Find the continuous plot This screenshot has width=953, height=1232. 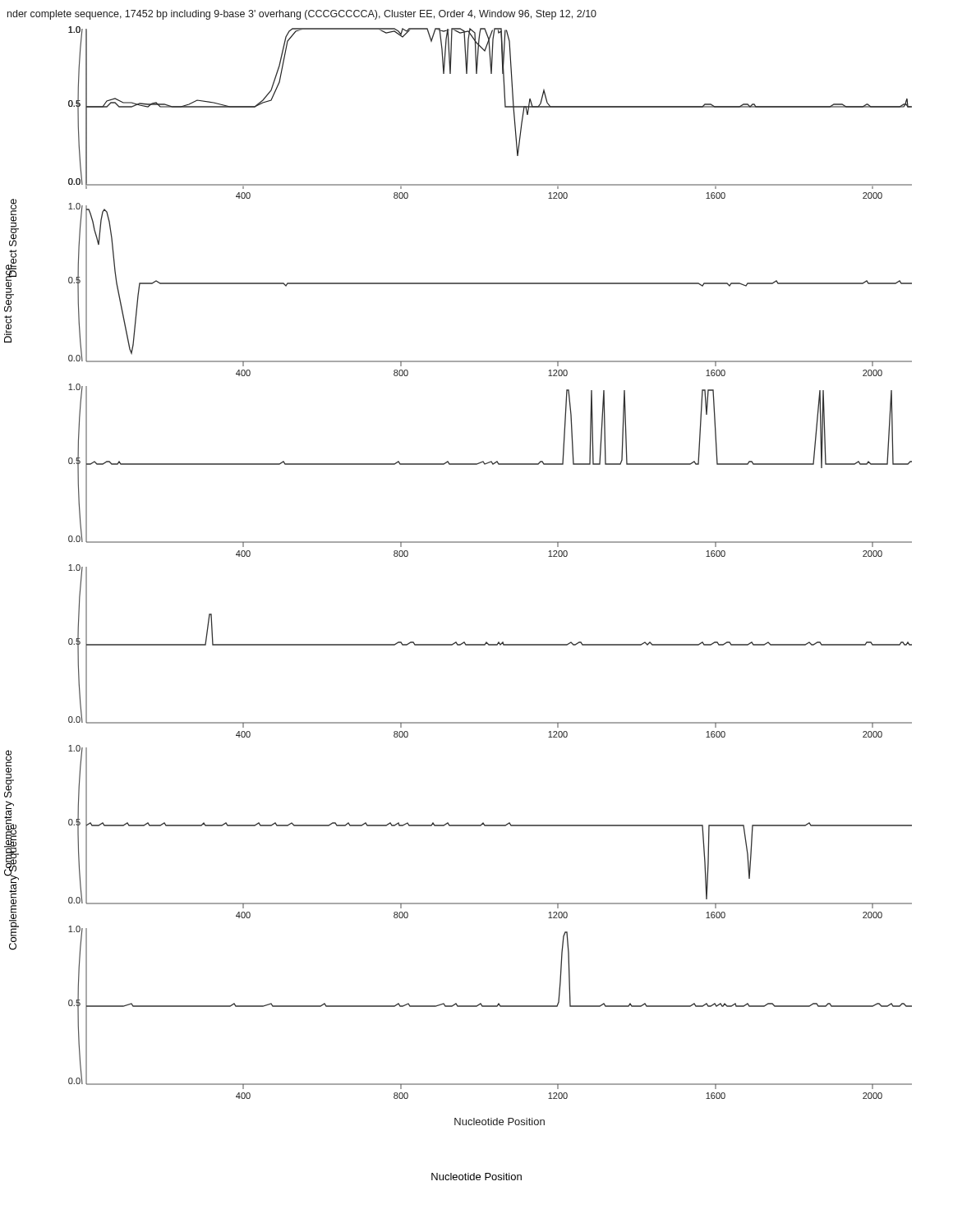476,608
